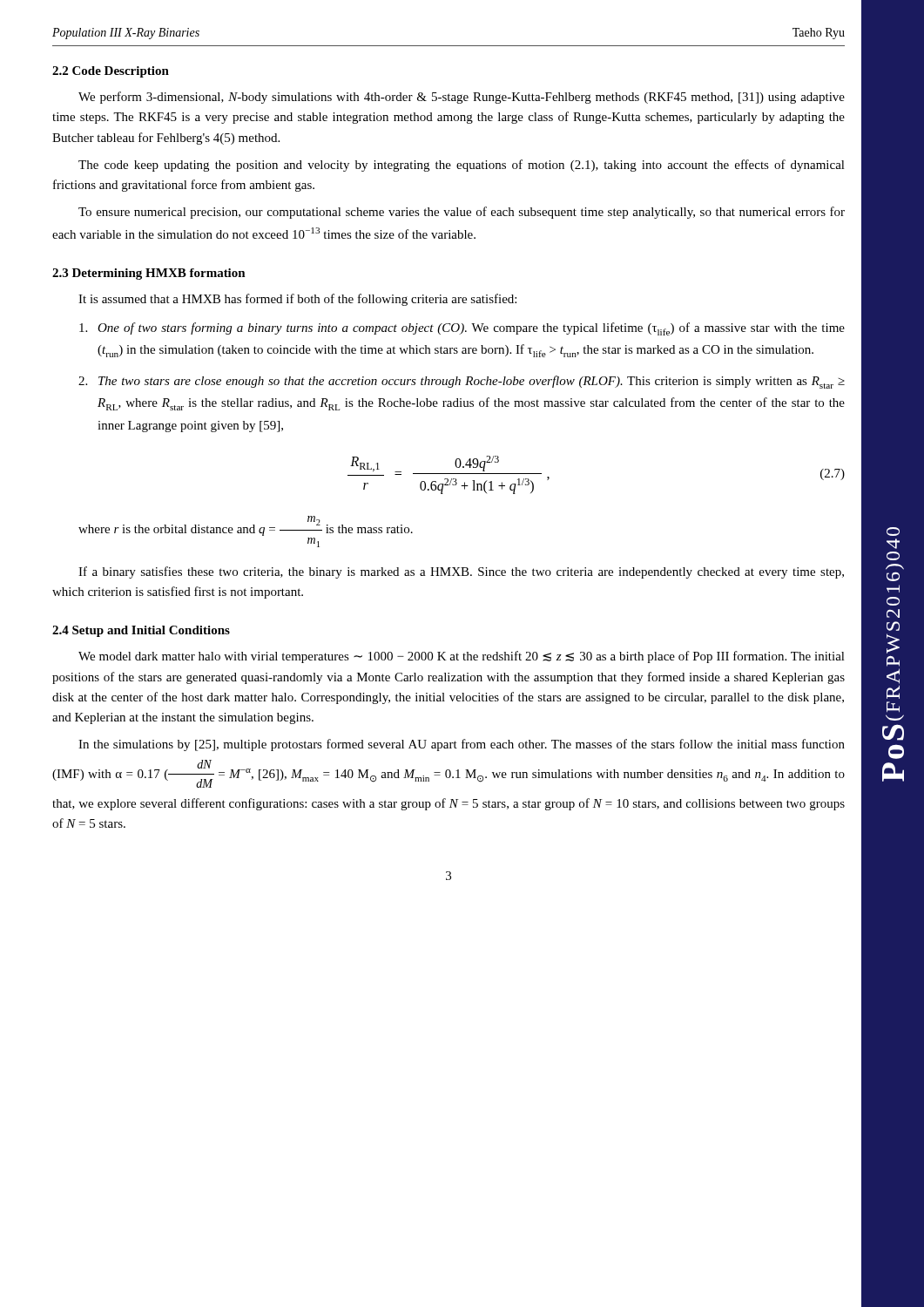This screenshot has height=1307, width=924.
Task: Select the text starting "2.3 Determining HMXB formation"
Action: tap(149, 273)
